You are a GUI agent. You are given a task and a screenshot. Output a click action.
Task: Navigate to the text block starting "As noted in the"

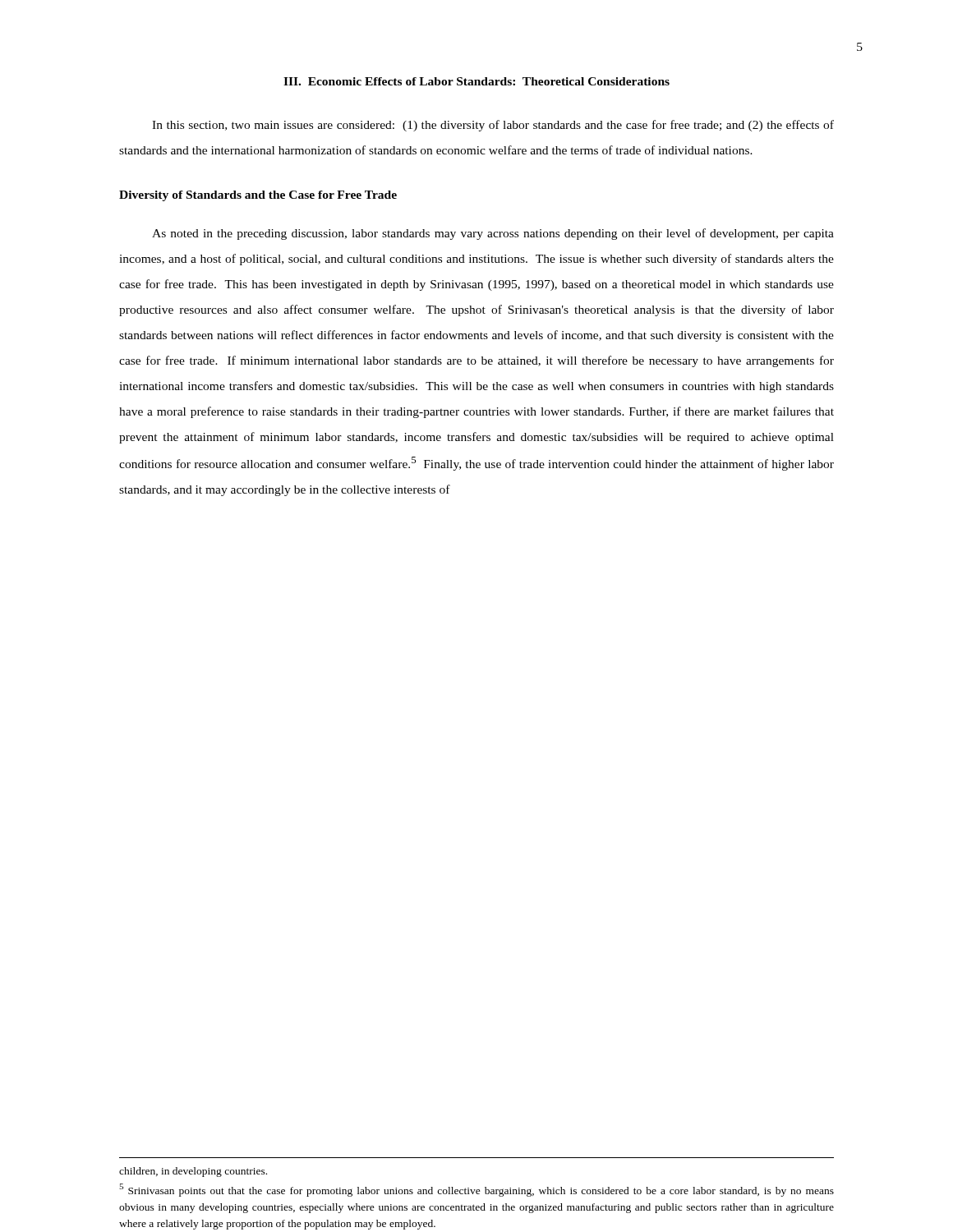(476, 361)
